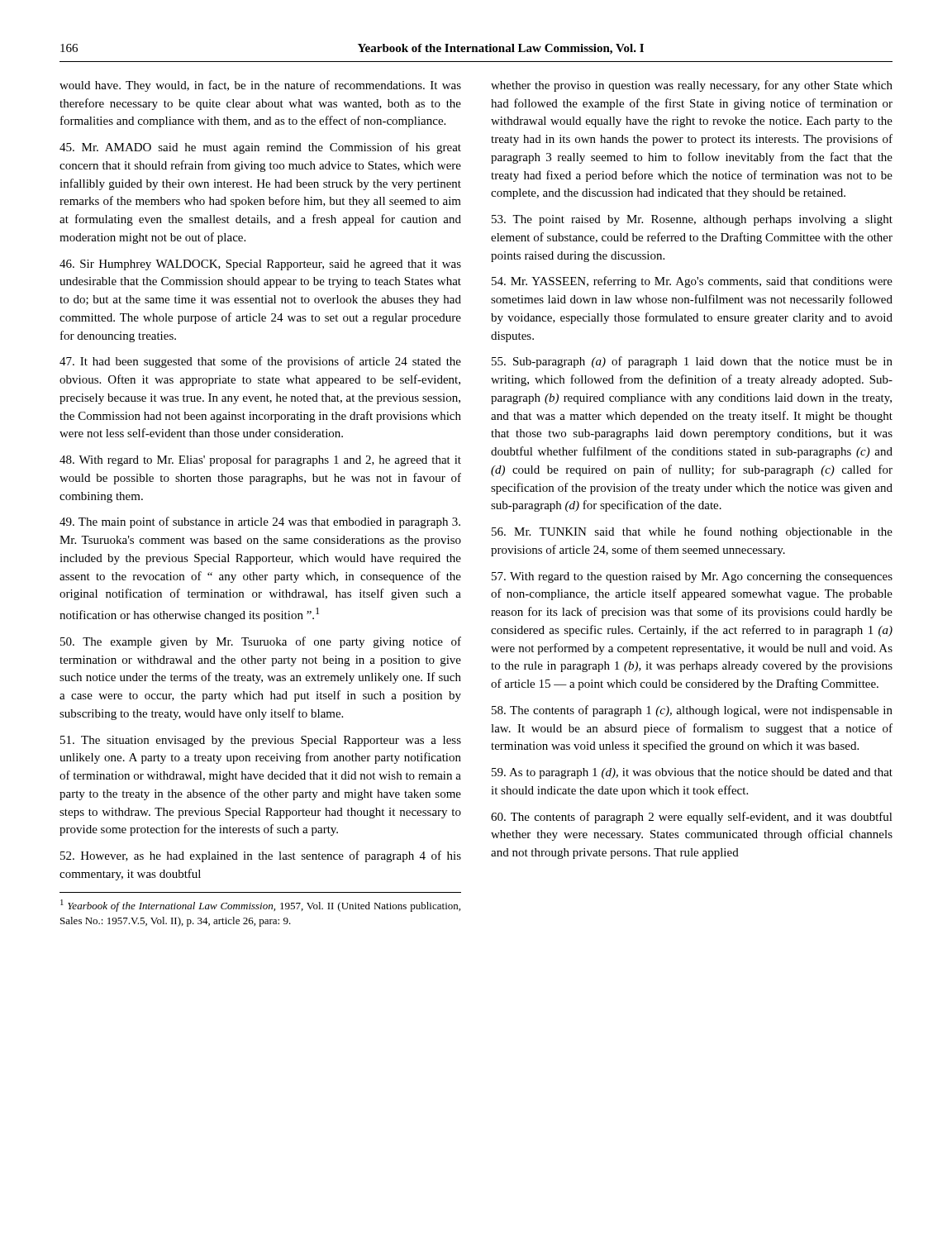Click on the text block that says "As to paragraph"

coord(692,781)
